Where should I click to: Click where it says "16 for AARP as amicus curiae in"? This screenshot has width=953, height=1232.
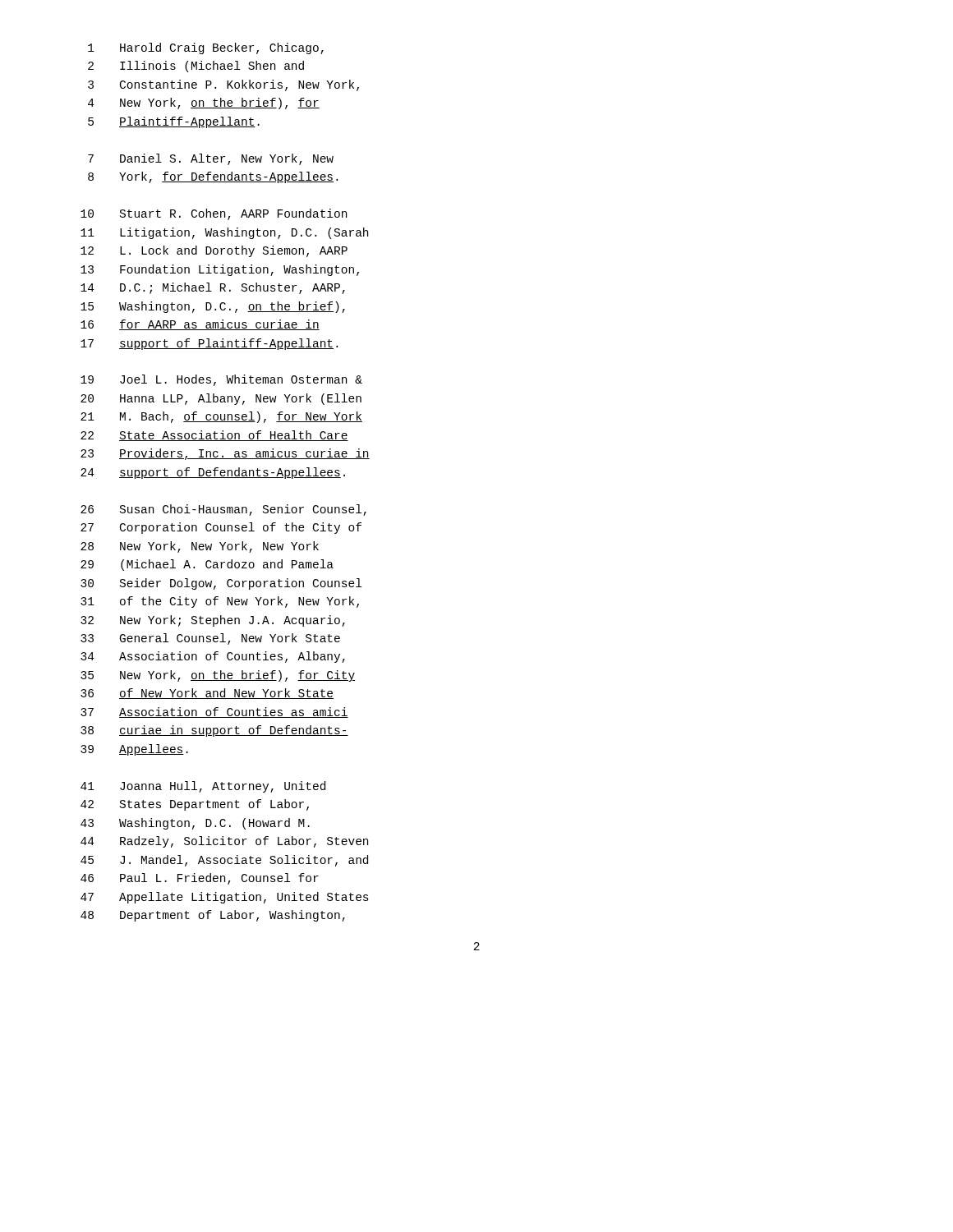pos(200,325)
